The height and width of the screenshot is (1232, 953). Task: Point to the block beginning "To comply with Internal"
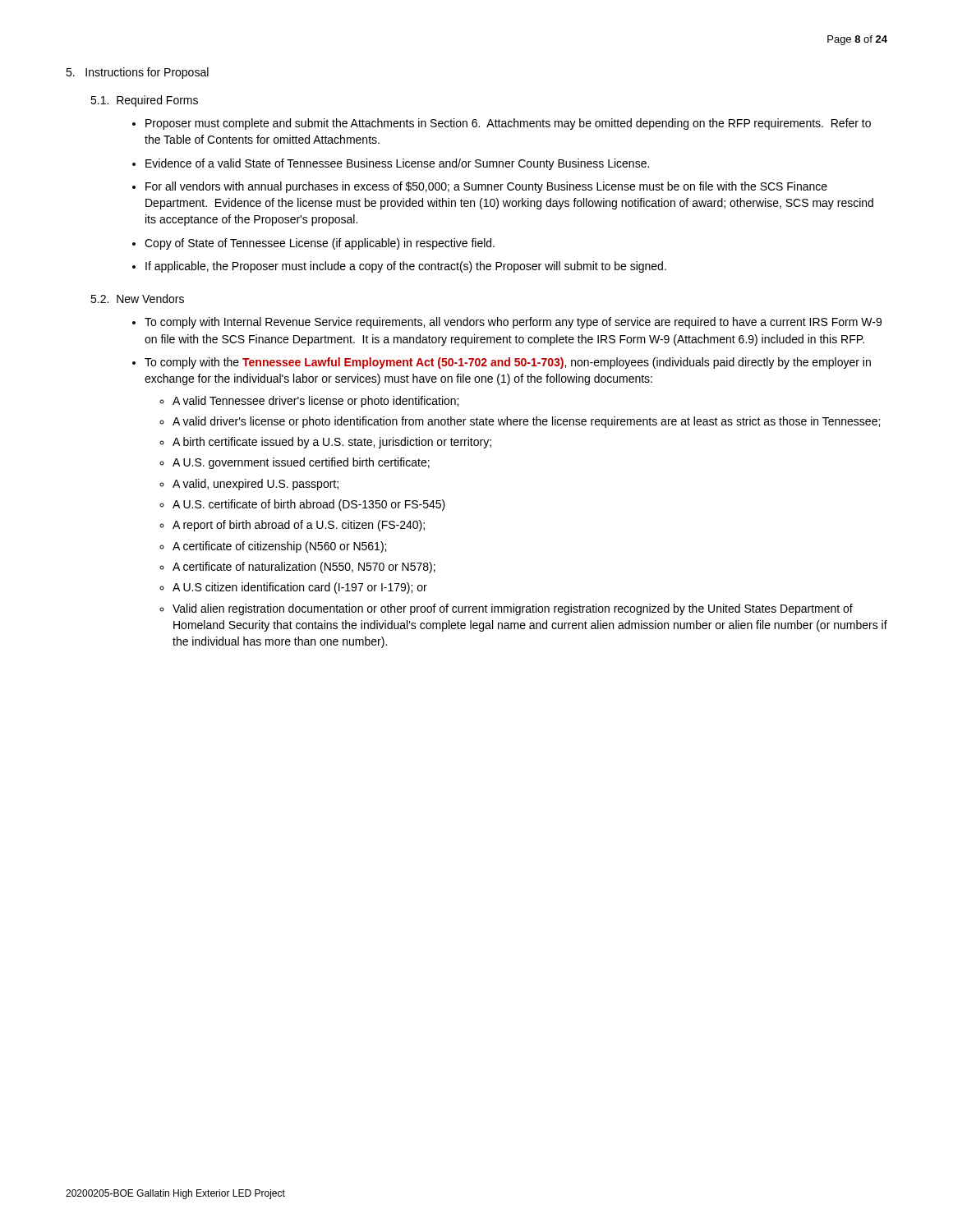pyautogui.click(x=513, y=331)
